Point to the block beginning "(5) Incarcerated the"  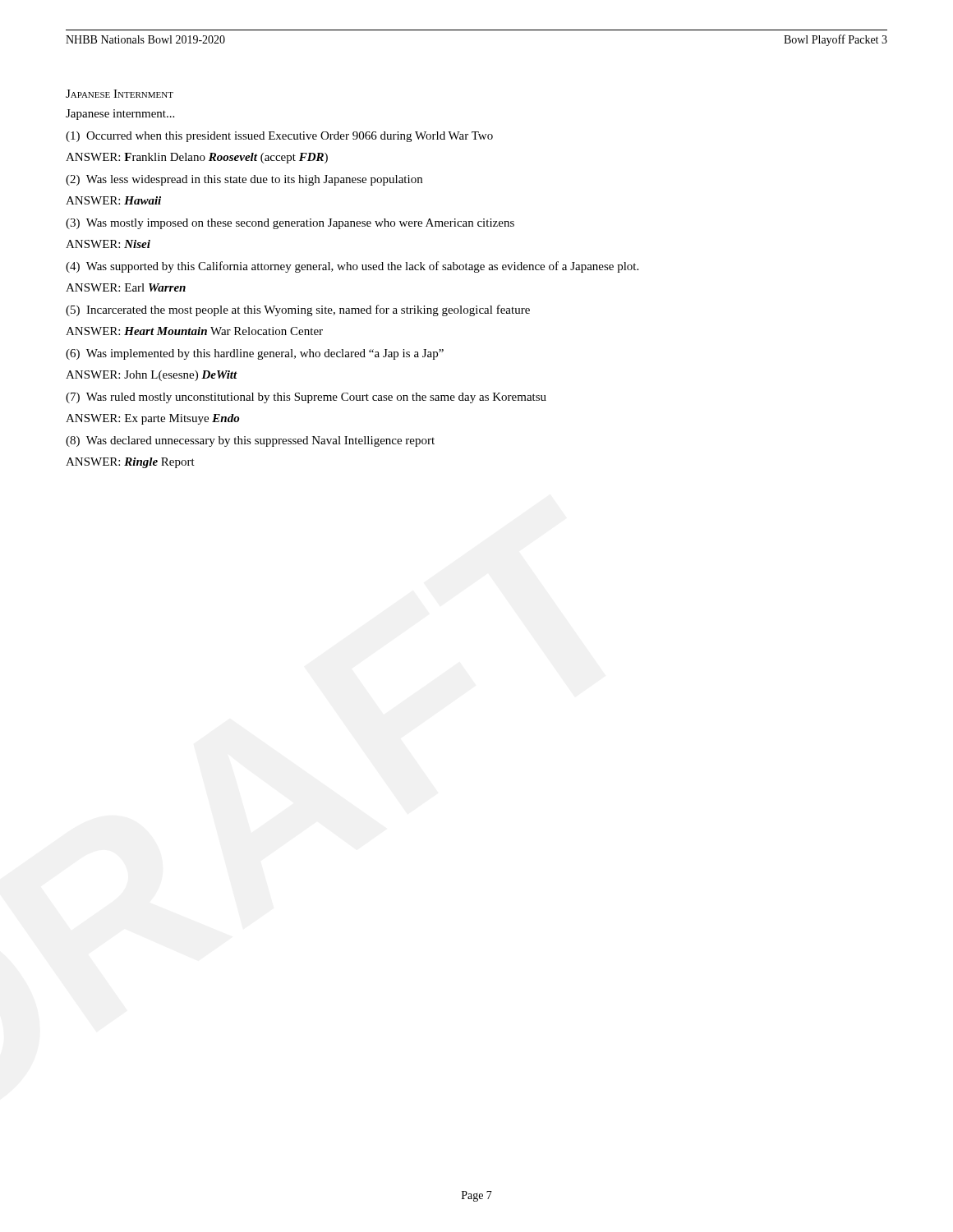coord(298,309)
